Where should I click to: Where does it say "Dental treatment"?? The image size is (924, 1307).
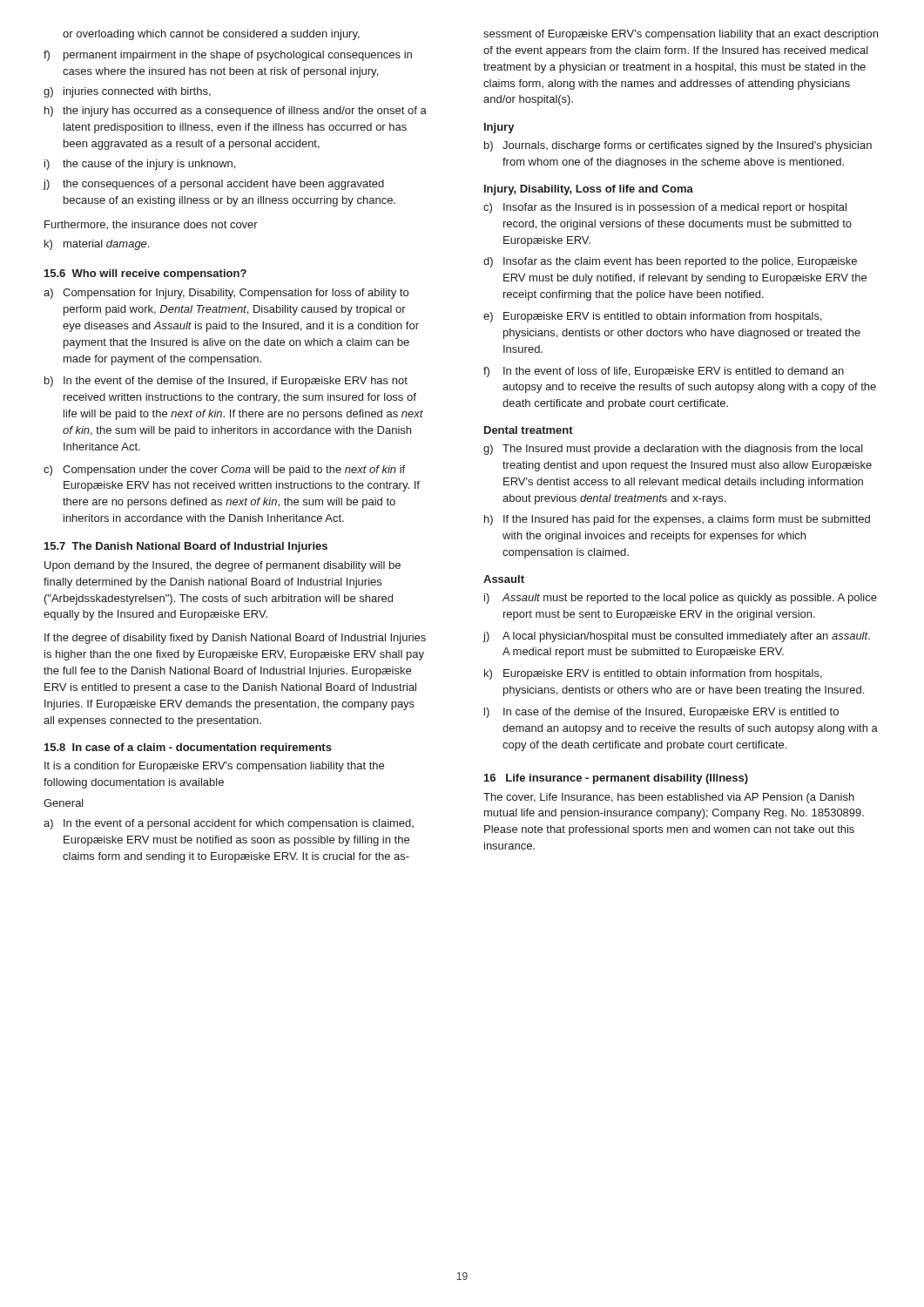(x=528, y=430)
